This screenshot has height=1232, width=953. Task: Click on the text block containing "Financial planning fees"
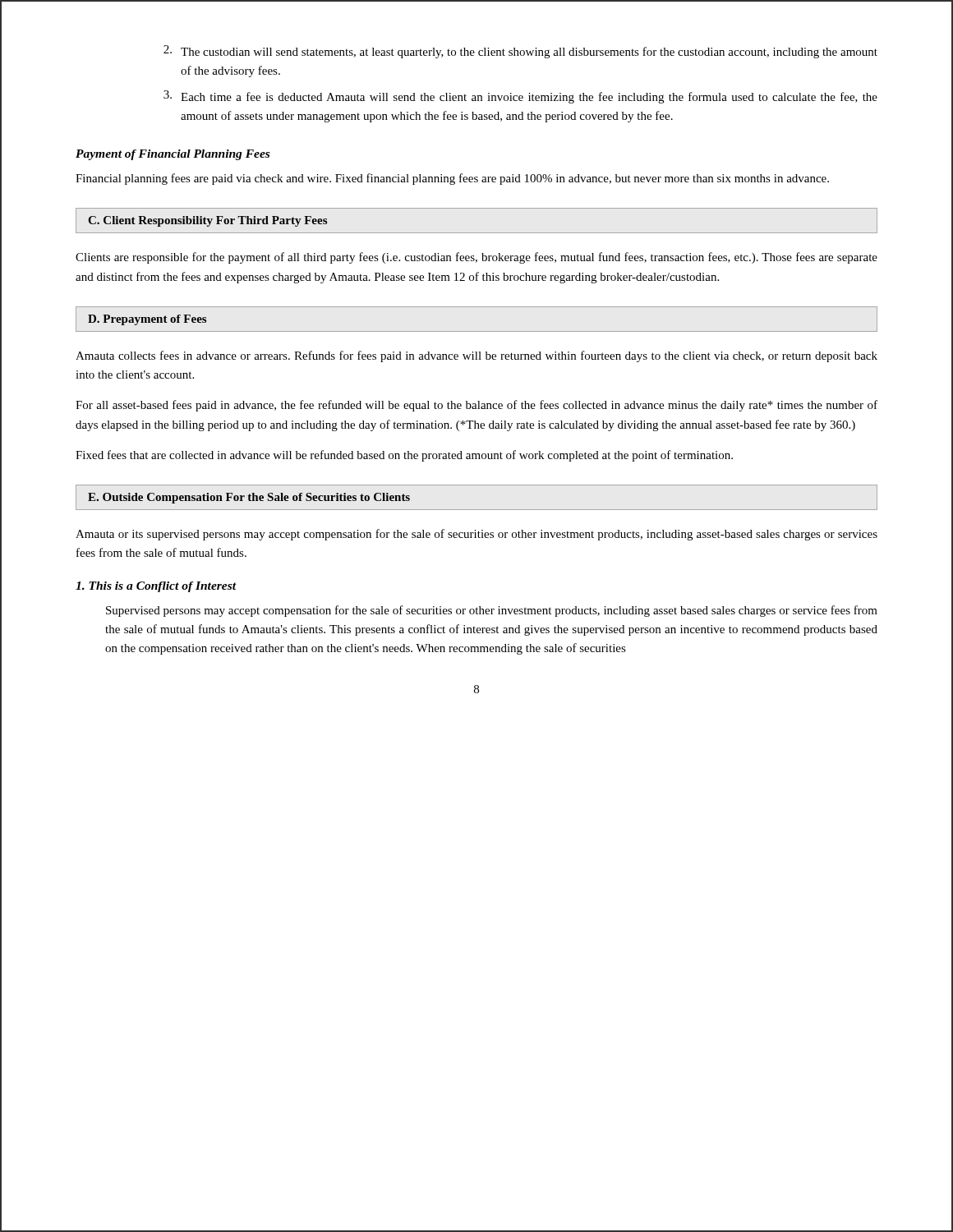453,178
